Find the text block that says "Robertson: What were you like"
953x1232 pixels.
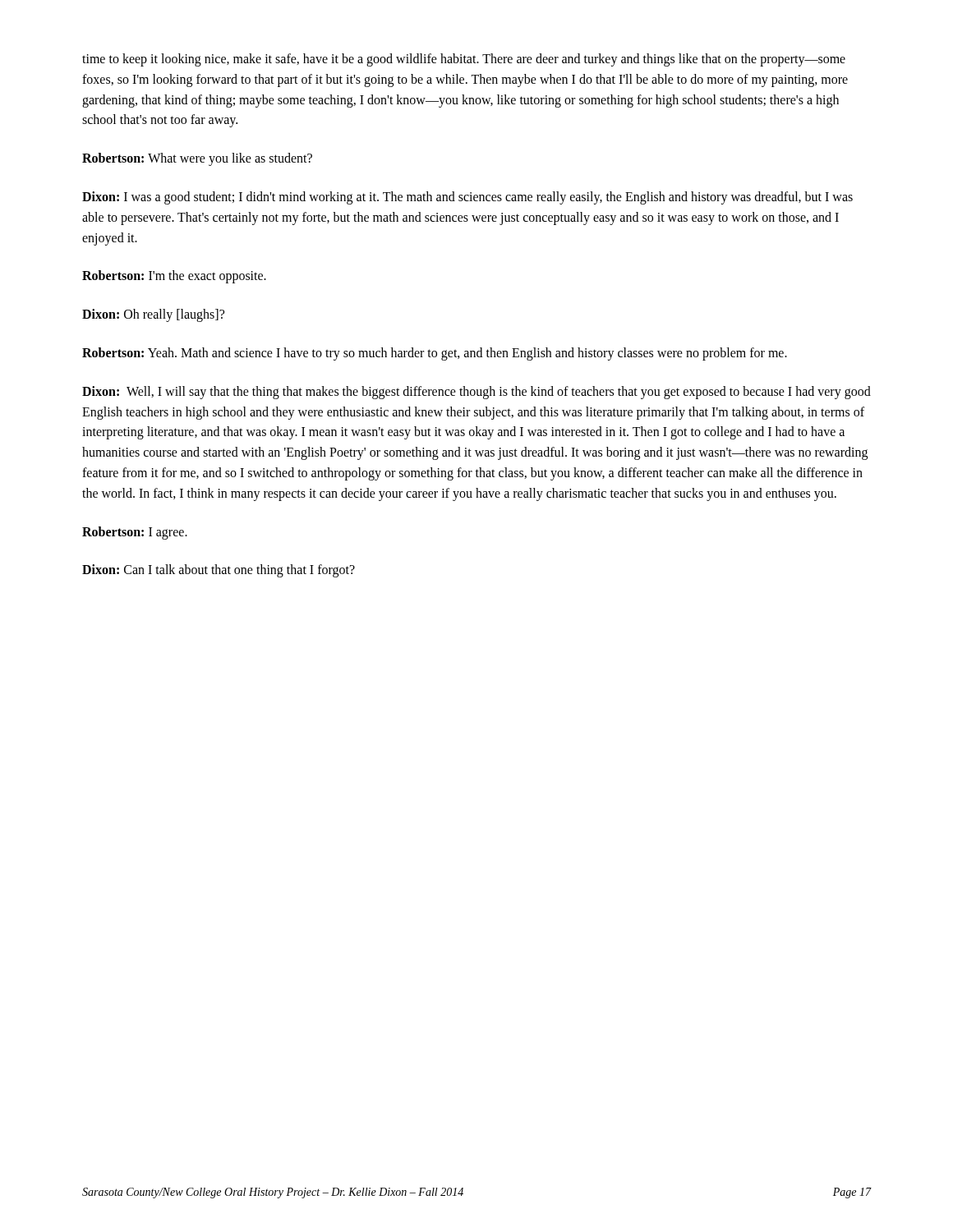197,158
